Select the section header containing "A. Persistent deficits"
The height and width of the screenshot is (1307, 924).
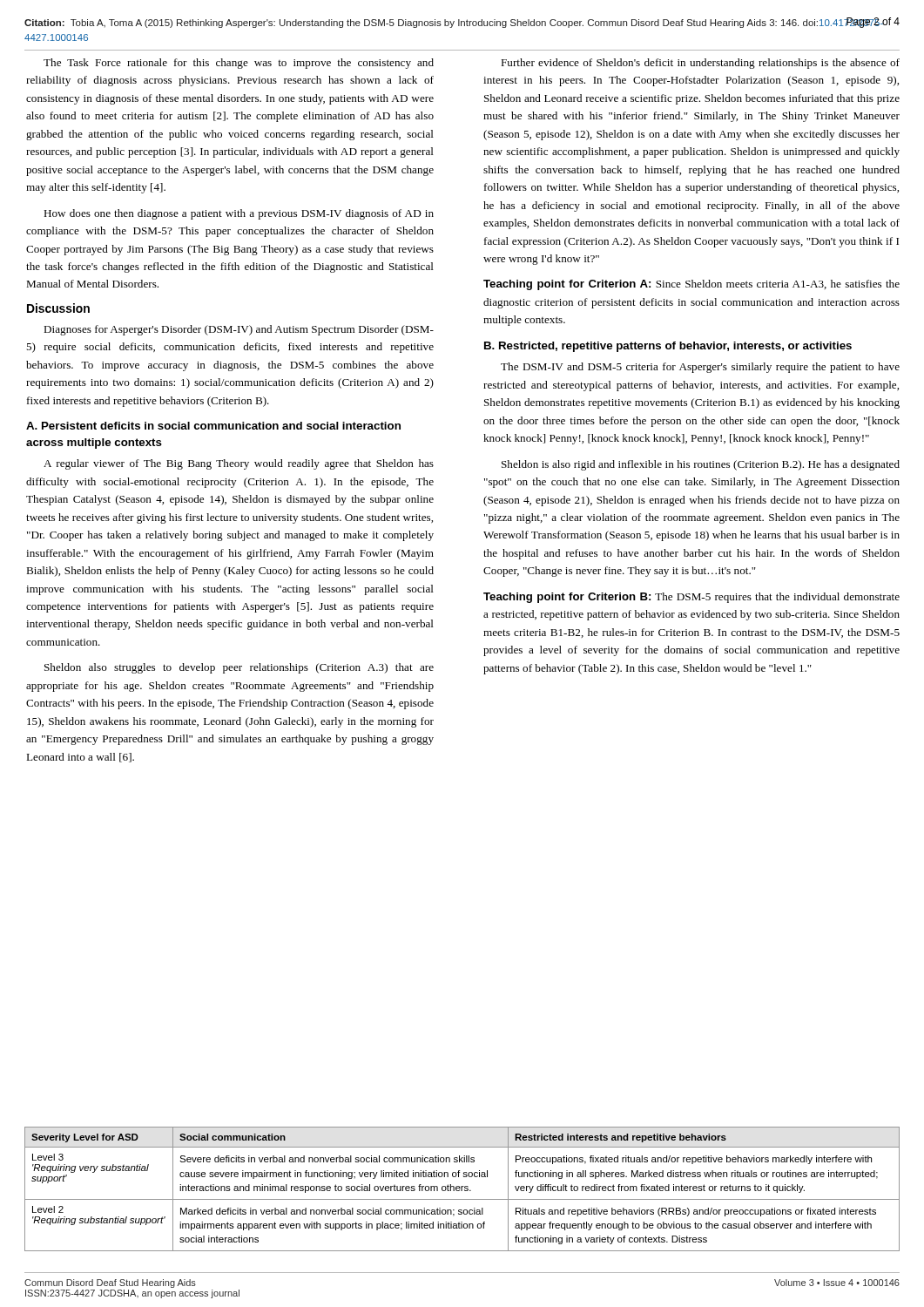pyautogui.click(x=214, y=434)
